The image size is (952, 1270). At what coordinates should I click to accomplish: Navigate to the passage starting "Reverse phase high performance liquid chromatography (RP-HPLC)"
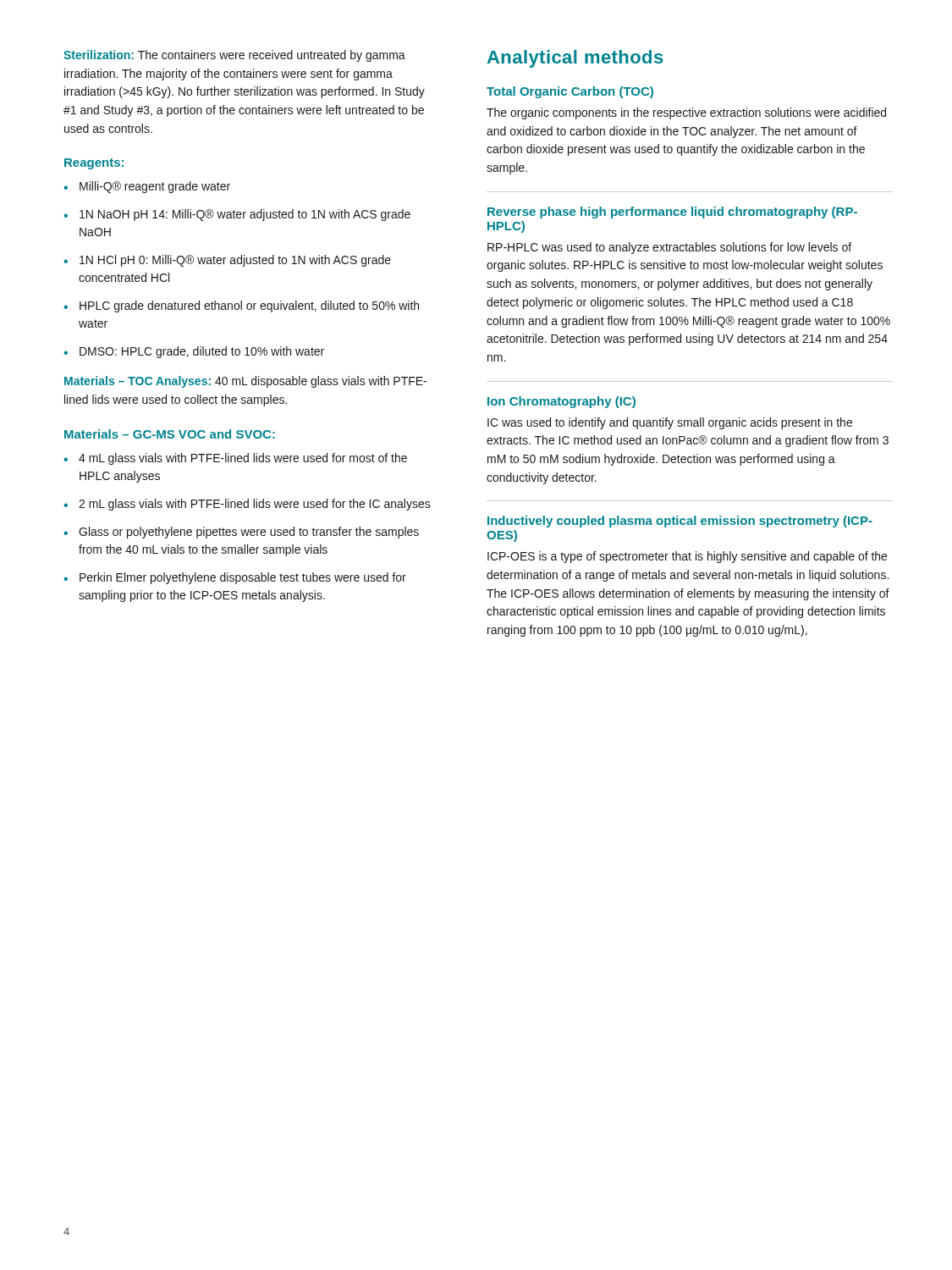coord(690,218)
